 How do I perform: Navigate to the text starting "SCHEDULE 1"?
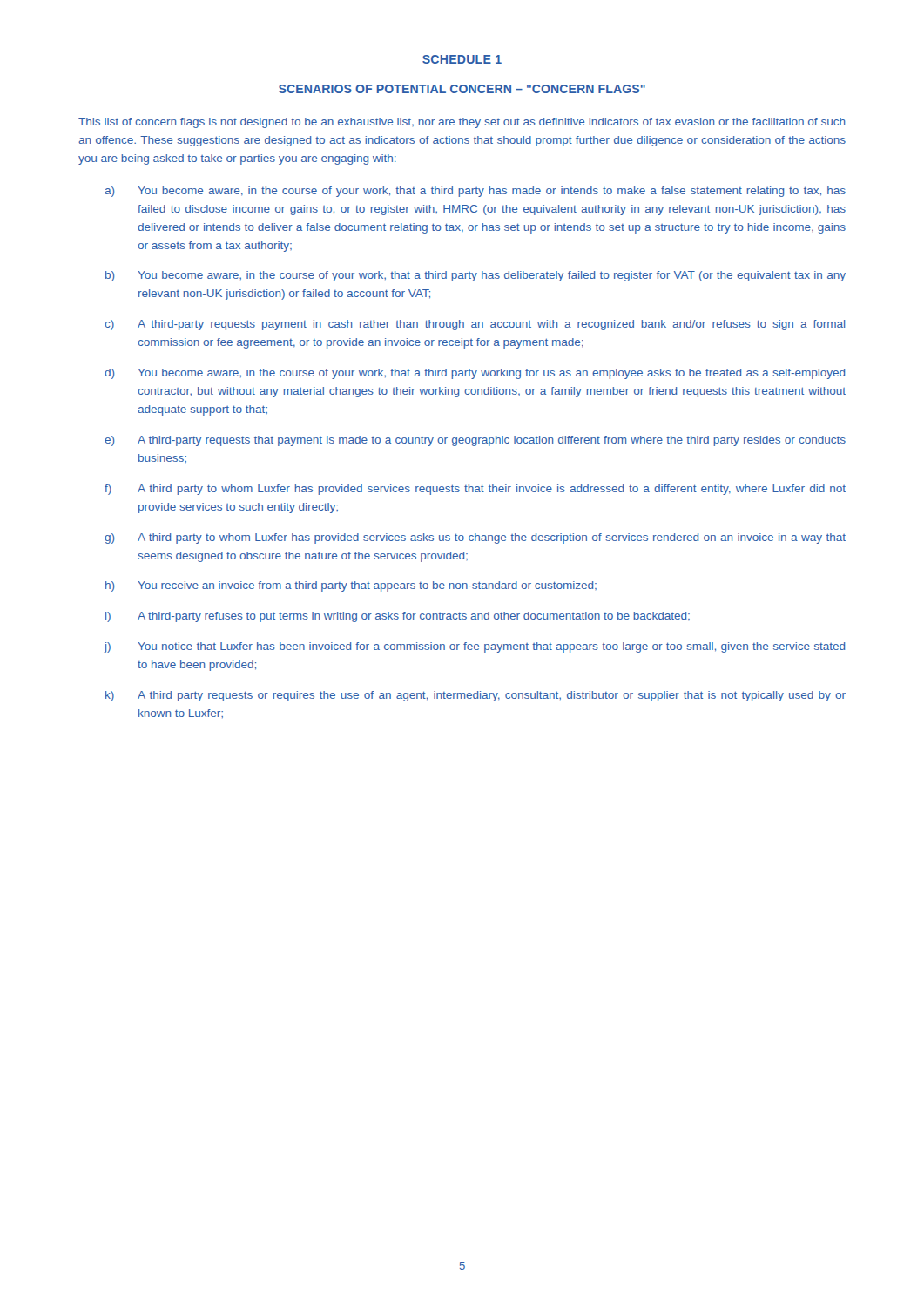click(x=462, y=59)
